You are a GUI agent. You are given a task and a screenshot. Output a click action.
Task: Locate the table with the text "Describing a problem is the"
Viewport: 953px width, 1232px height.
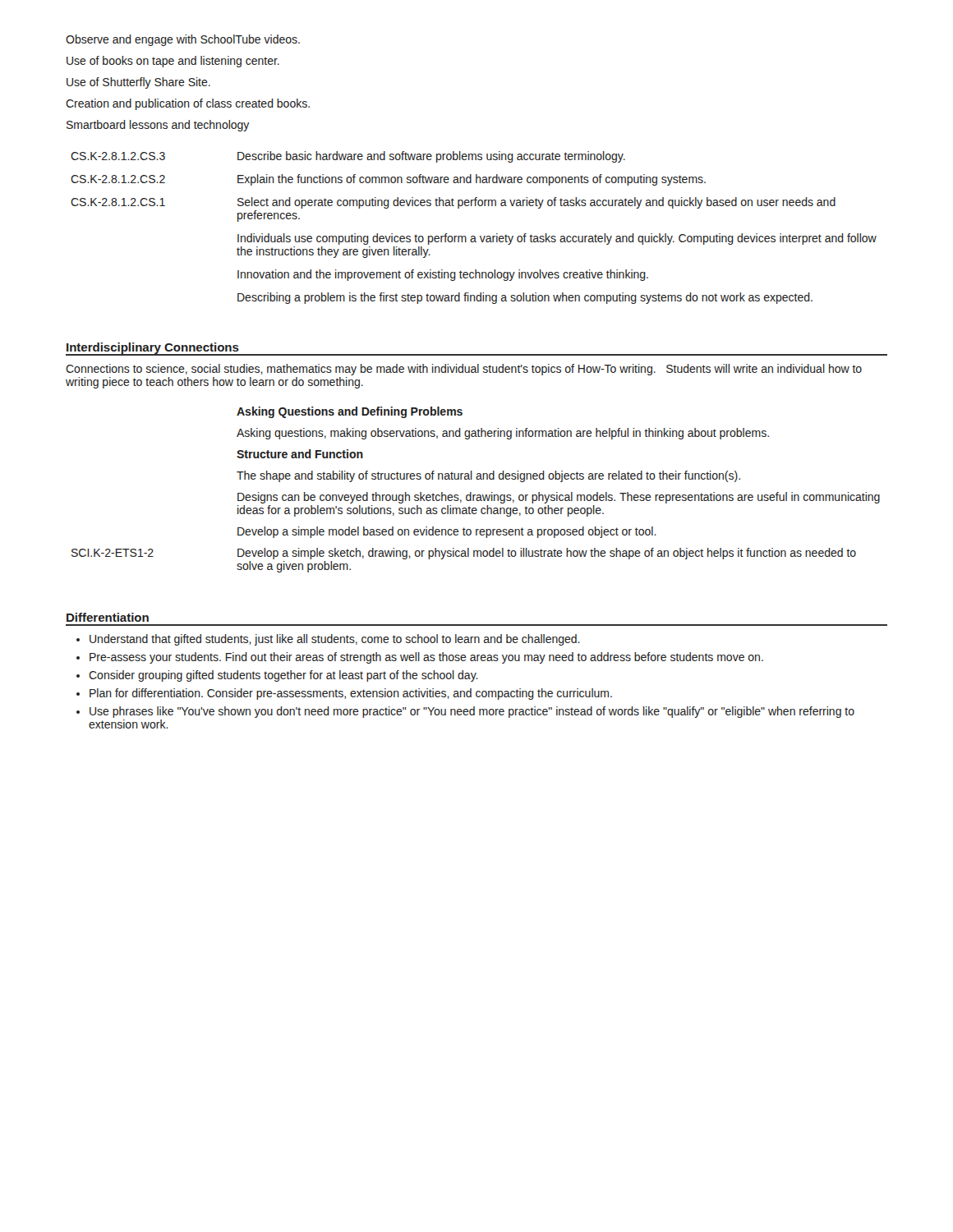click(x=476, y=228)
